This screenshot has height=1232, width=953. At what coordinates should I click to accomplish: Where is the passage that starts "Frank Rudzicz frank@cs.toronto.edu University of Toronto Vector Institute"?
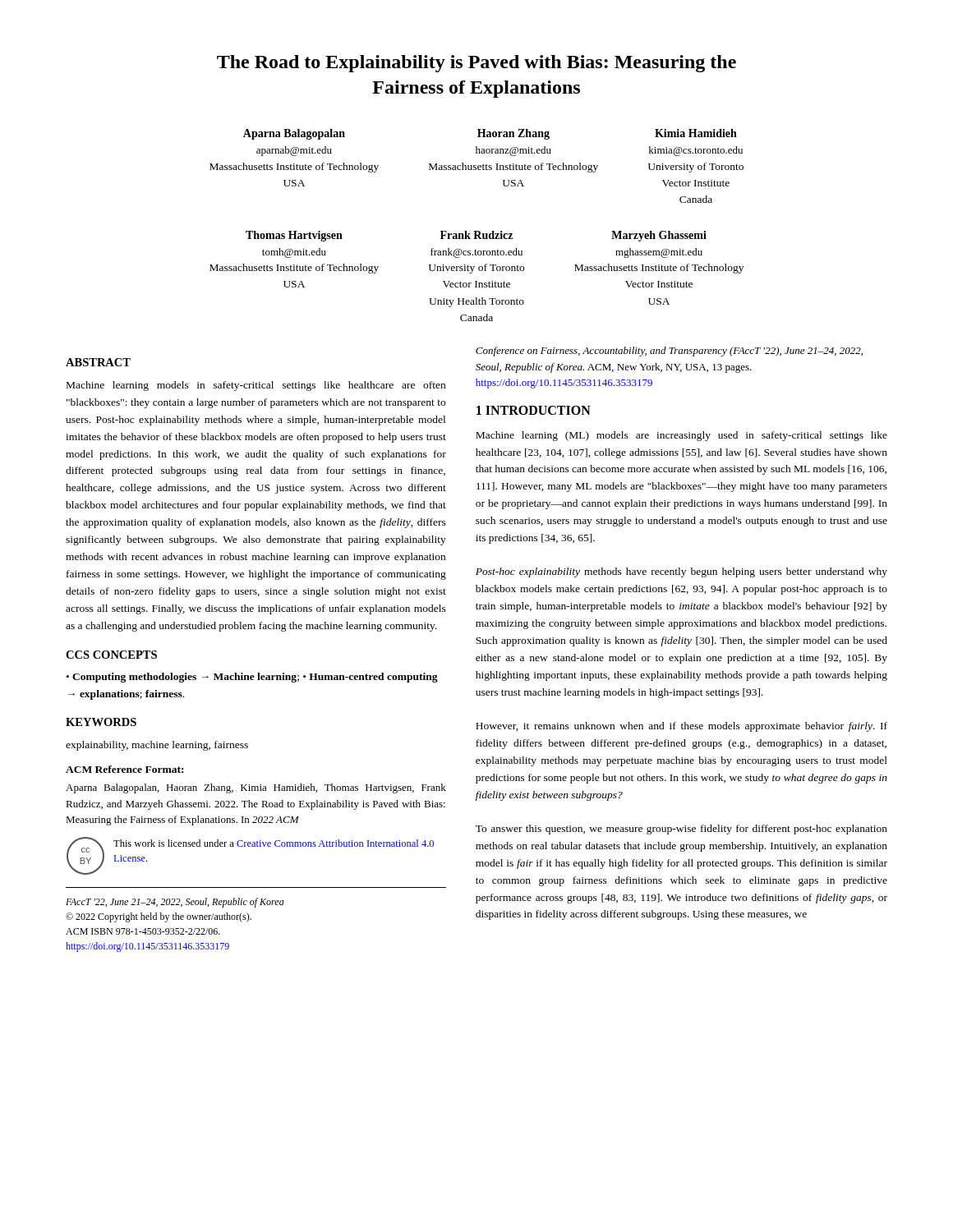476,276
